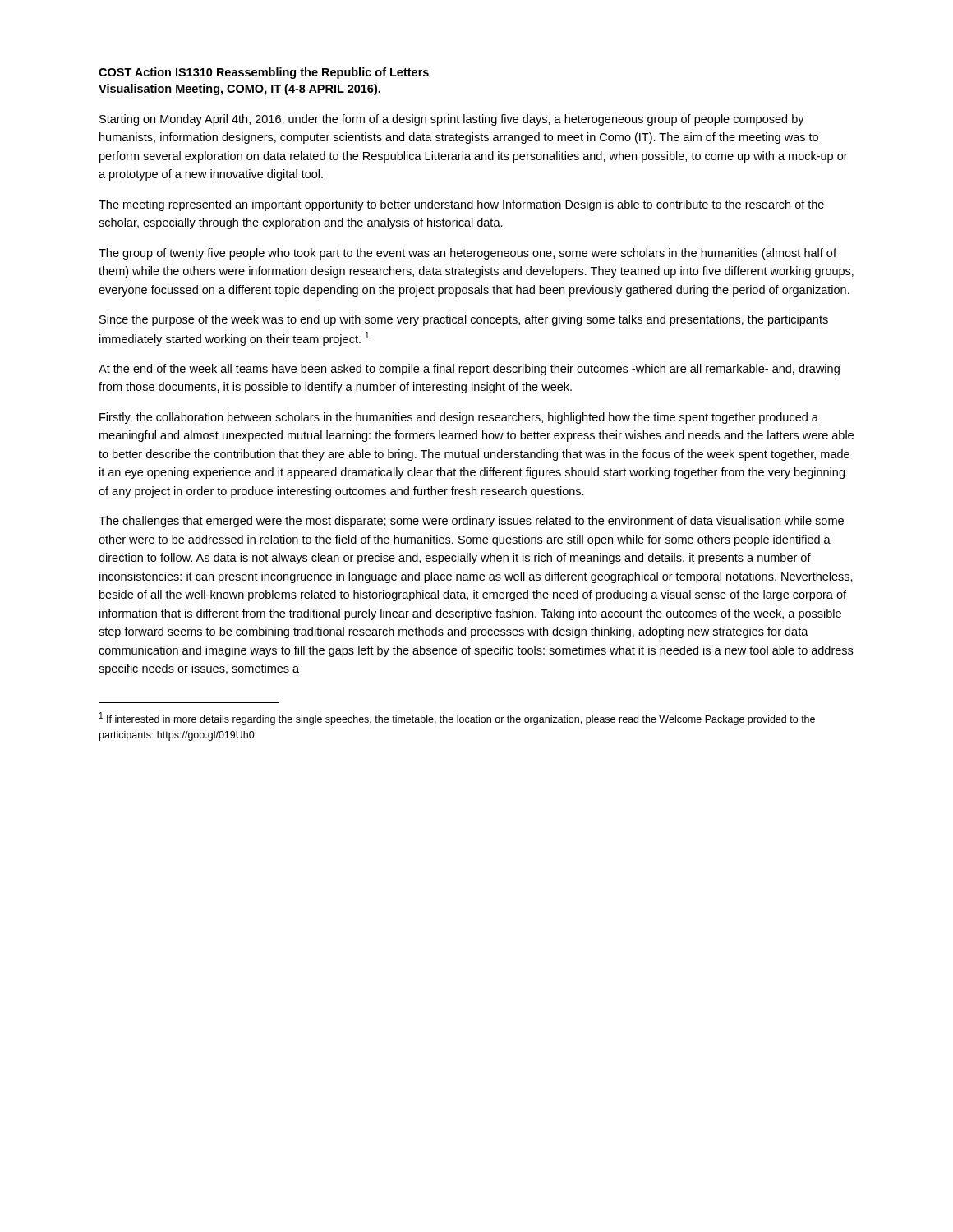The image size is (953, 1232).
Task: Navigate to the region starting "Firstly, the collaboration between scholars in the"
Action: pyautogui.click(x=476, y=454)
